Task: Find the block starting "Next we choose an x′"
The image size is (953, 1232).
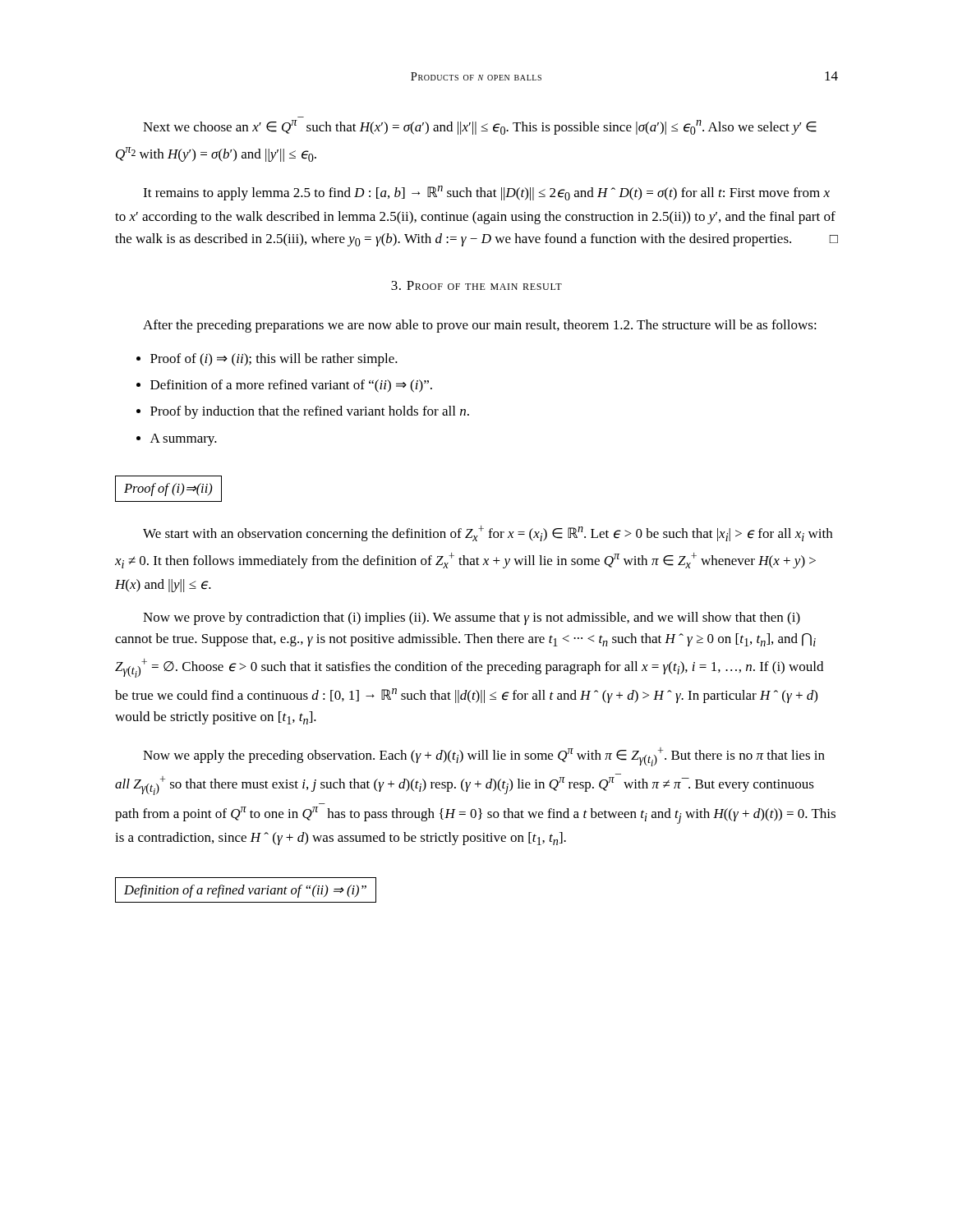Action: point(476,141)
